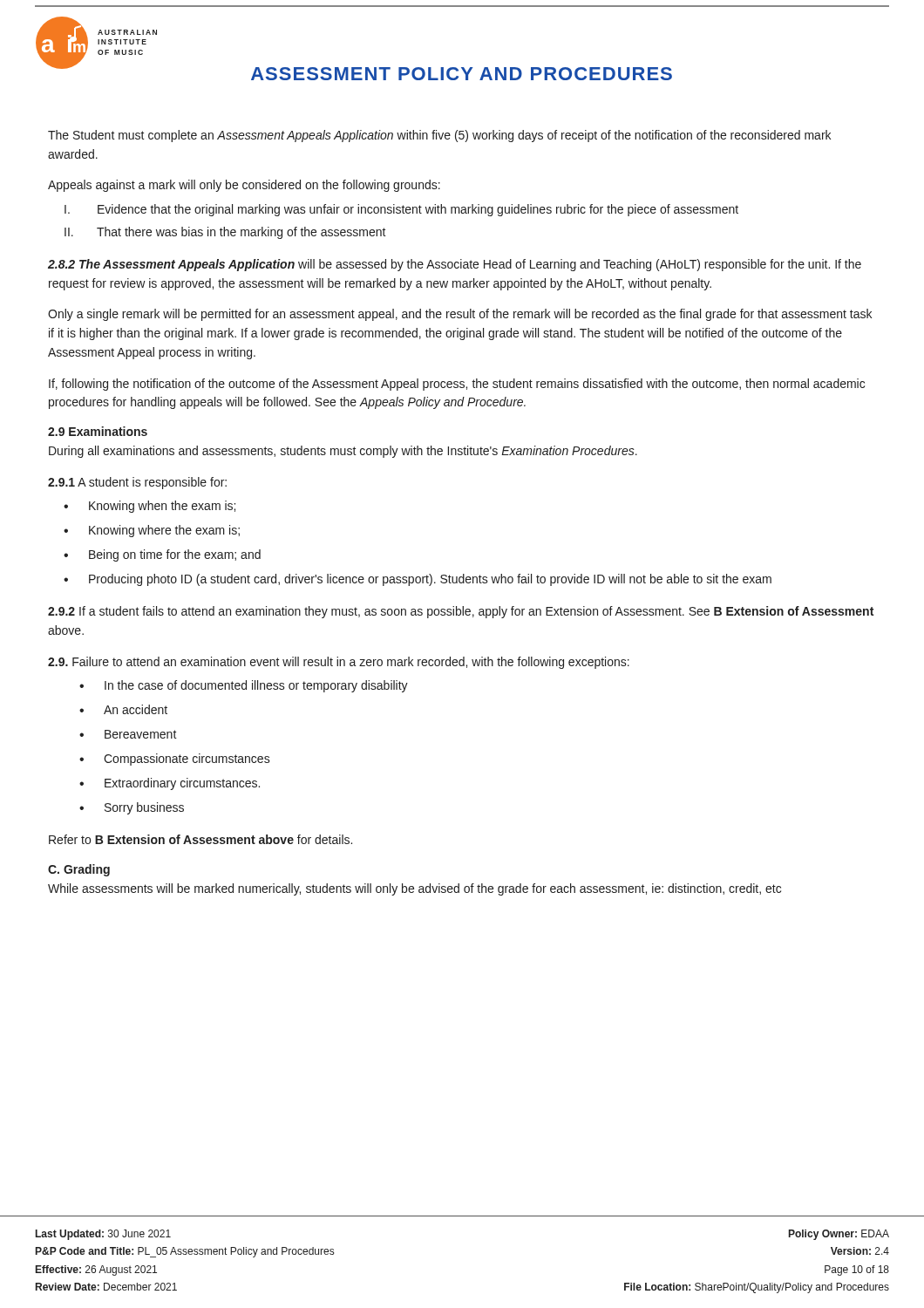Click on the text starting "8.2 The Assessment Appeals Application will"
The height and width of the screenshot is (1308, 924).
click(455, 274)
